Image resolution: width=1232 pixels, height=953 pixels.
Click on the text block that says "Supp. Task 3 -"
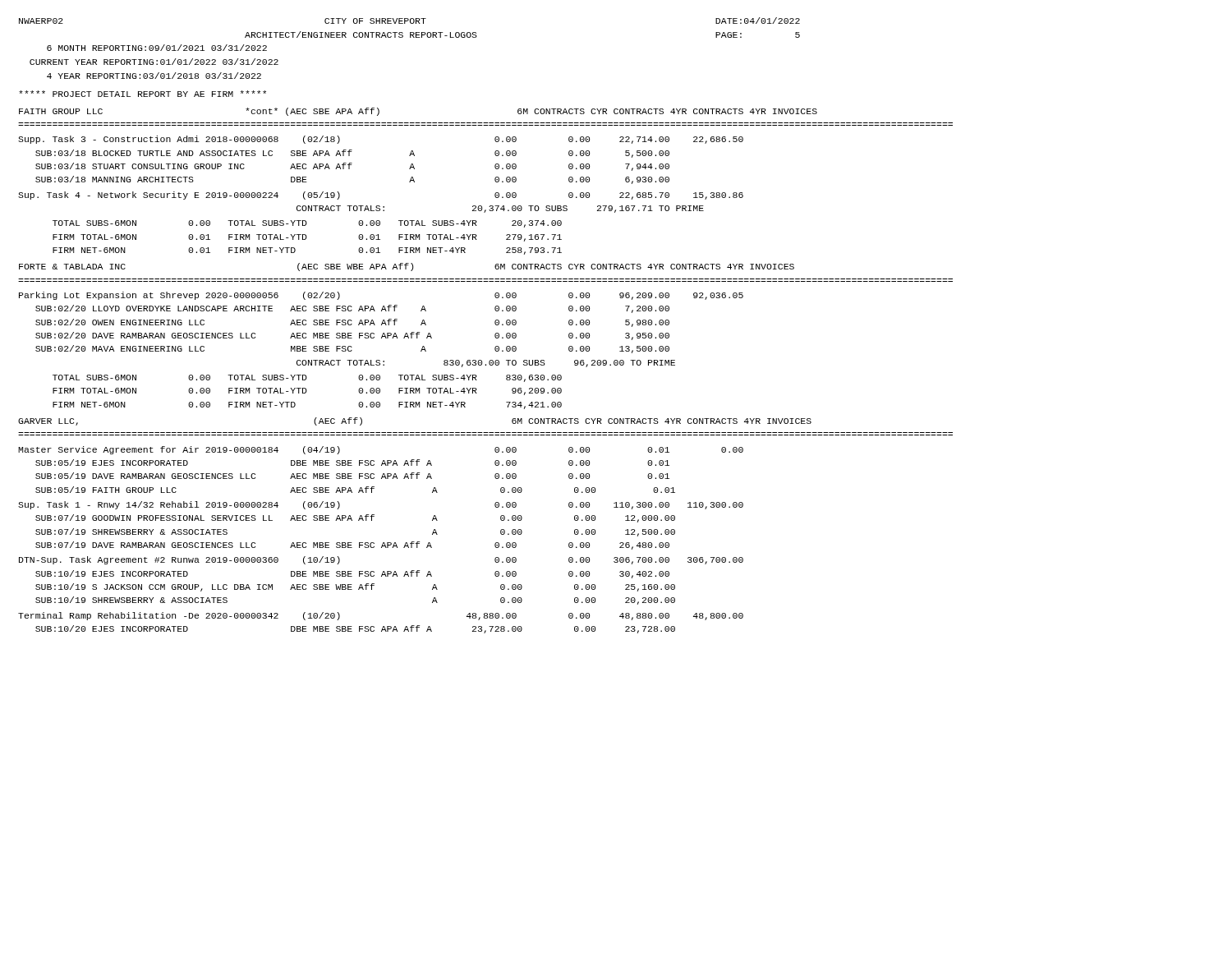(x=144, y=139)
